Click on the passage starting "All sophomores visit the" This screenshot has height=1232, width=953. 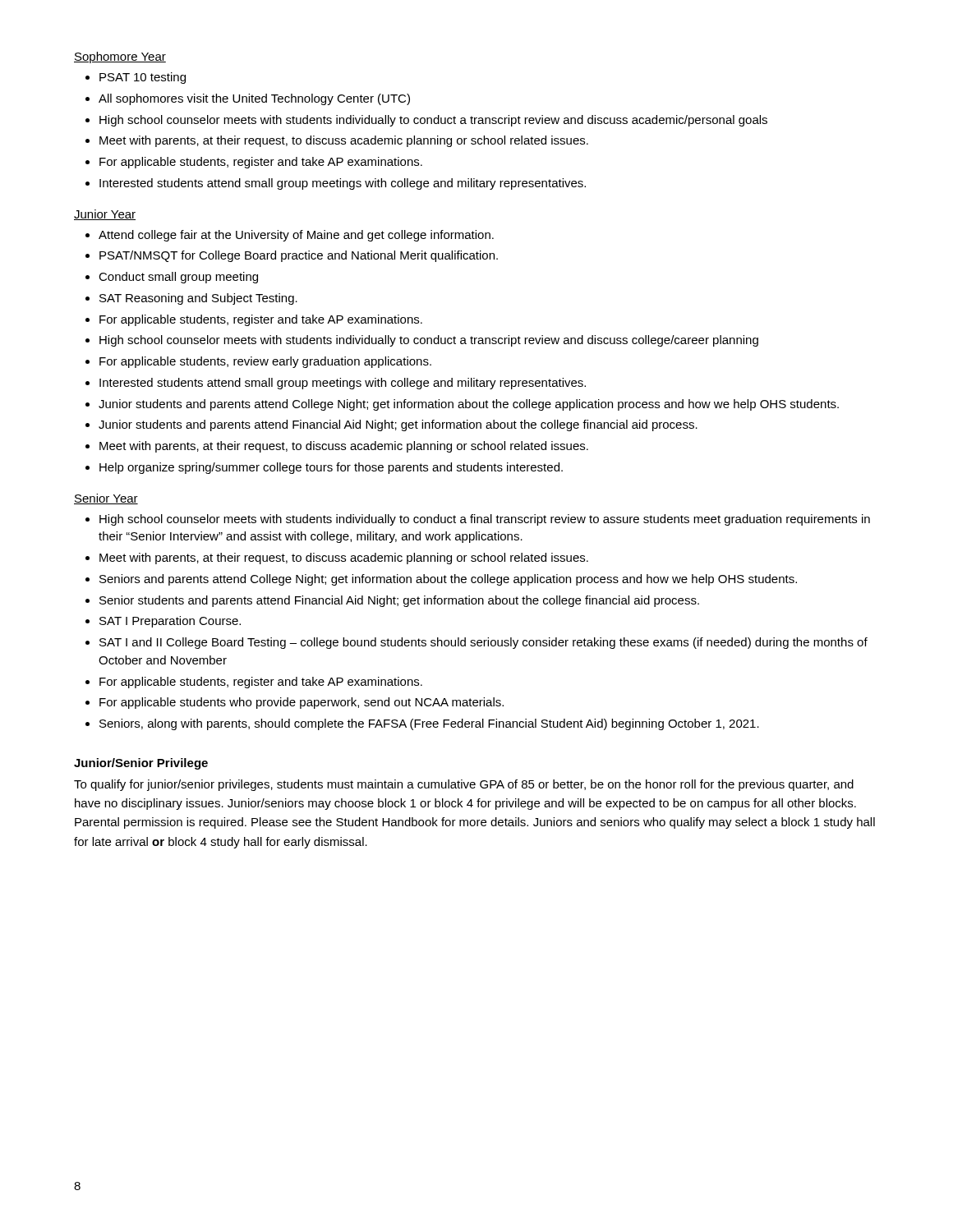255,98
